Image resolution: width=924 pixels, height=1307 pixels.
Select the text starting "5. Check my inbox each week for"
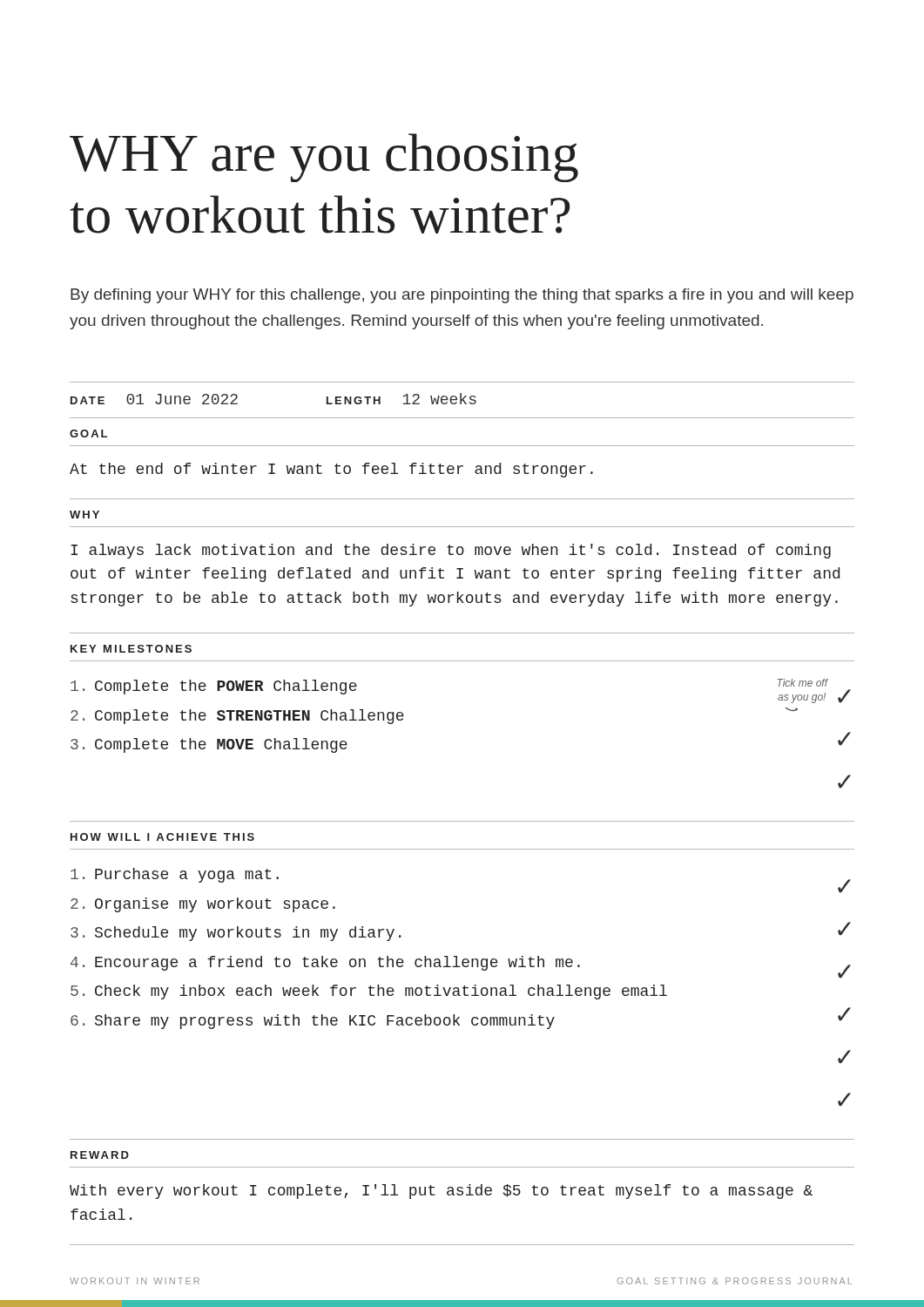pos(369,992)
